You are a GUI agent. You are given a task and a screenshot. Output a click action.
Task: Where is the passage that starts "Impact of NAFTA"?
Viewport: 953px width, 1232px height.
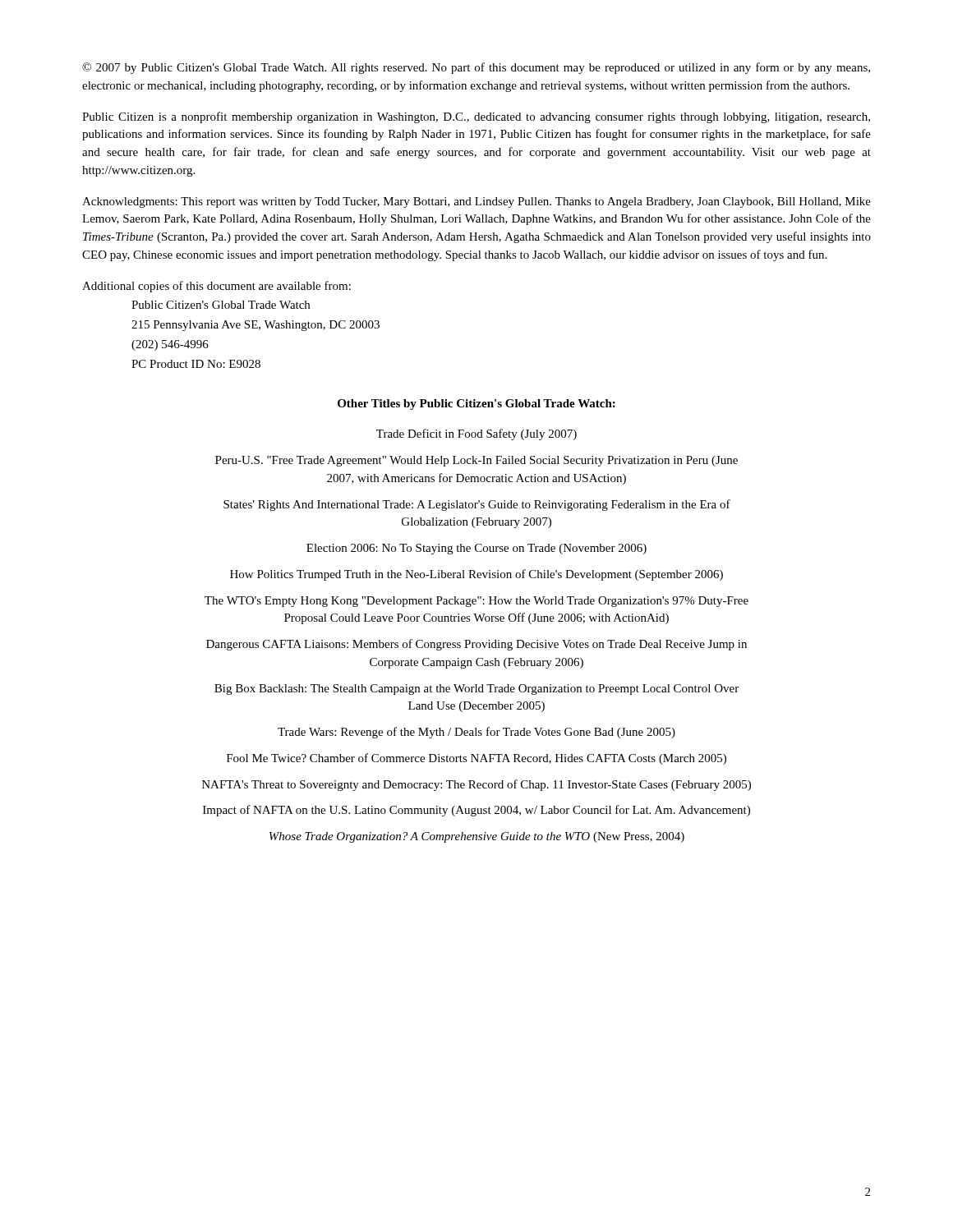pos(476,810)
